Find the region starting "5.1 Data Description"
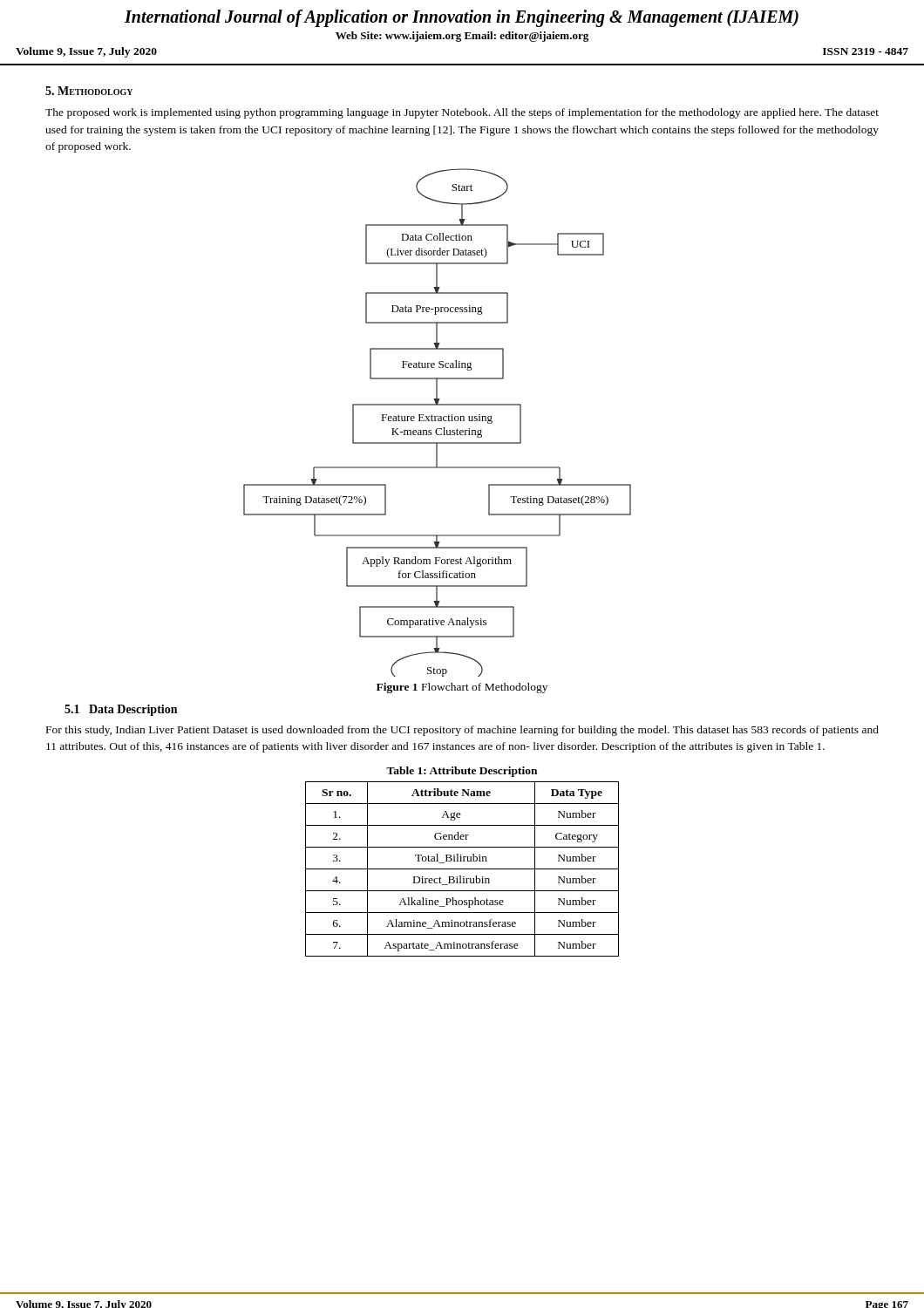The image size is (924, 1308). [x=121, y=710]
